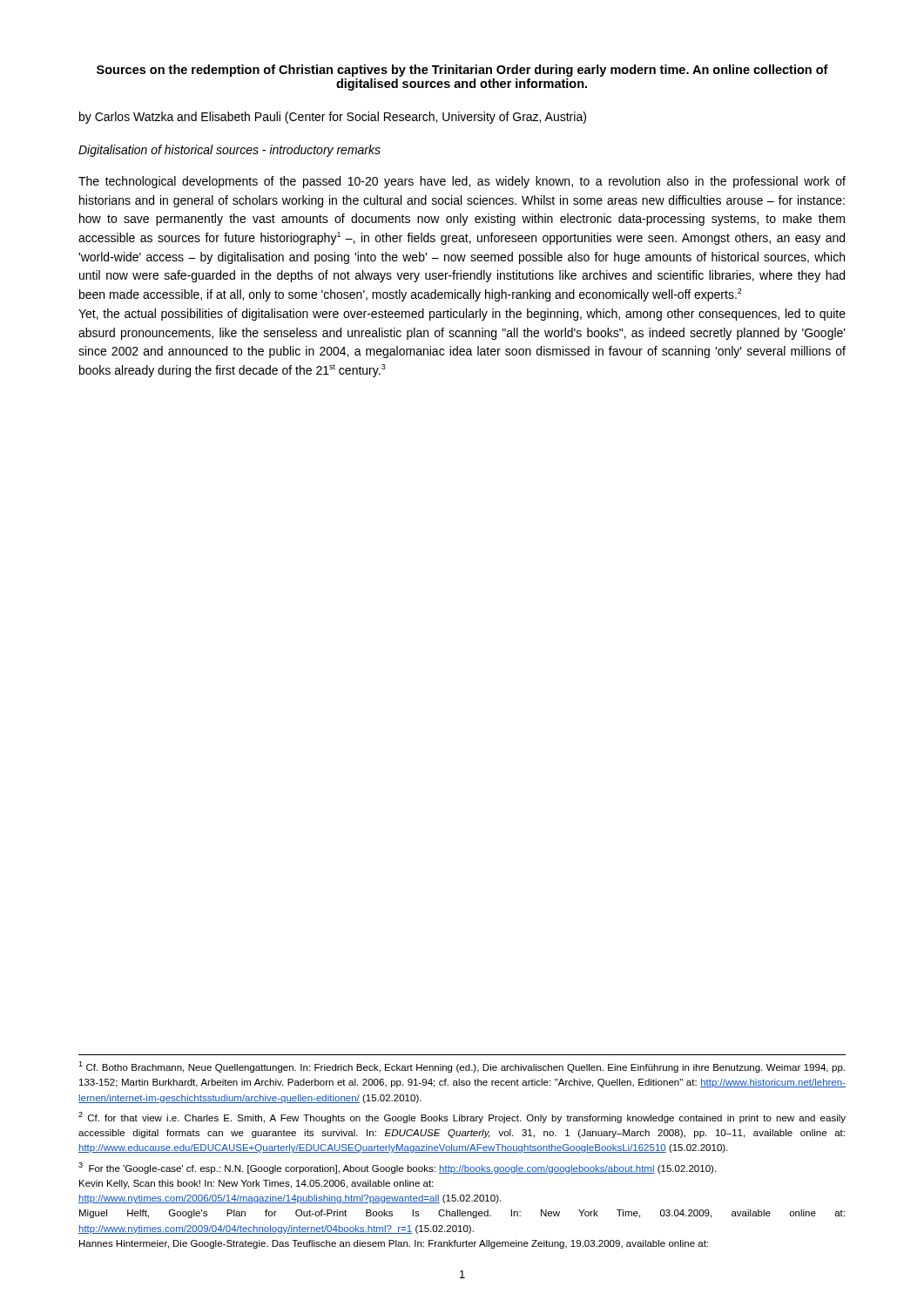Find the section header with the text "Digitalisation of historical sources - introductory remarks"

click(x=229, y=150)
